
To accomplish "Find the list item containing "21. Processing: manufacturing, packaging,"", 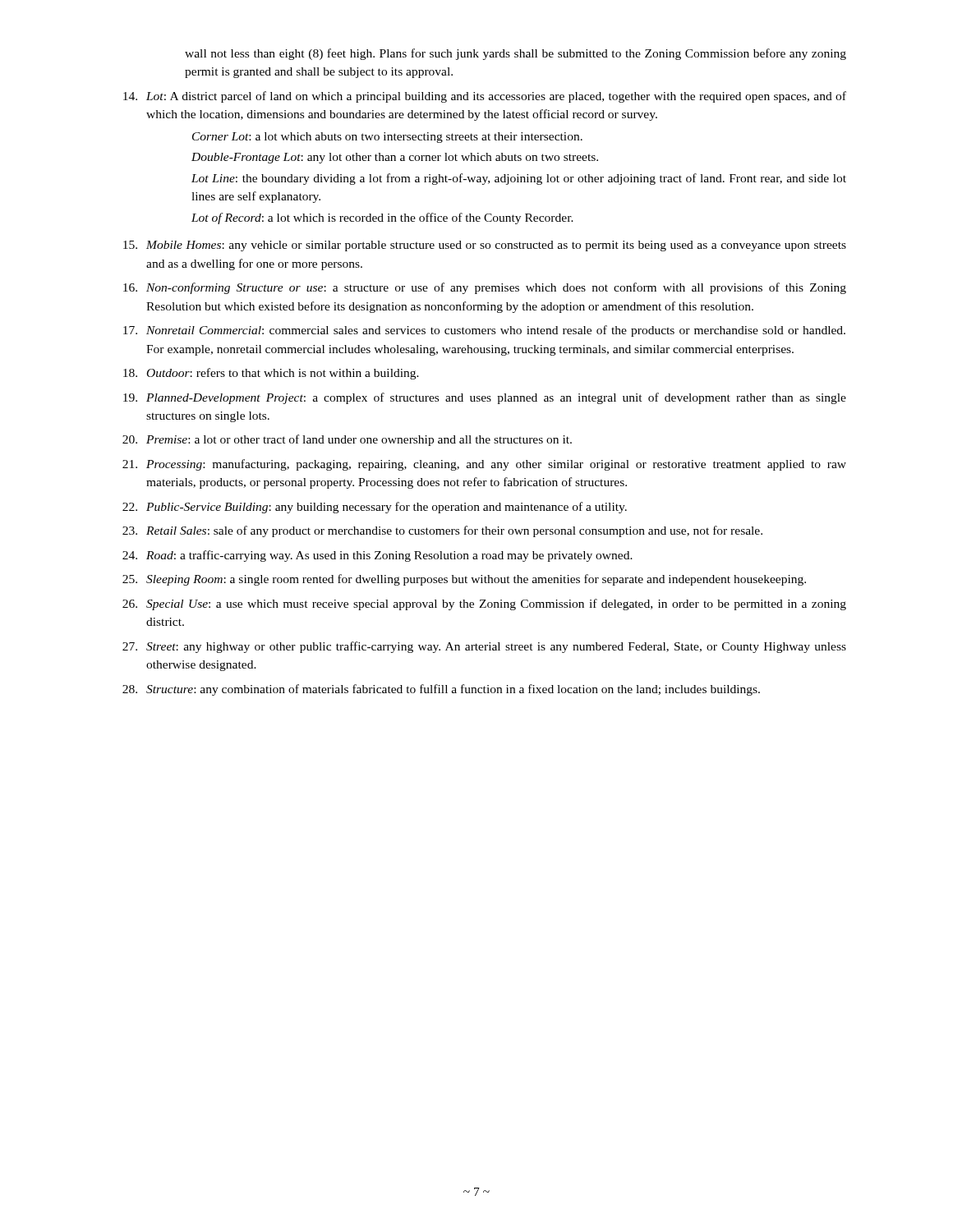I will pos(476,473).
